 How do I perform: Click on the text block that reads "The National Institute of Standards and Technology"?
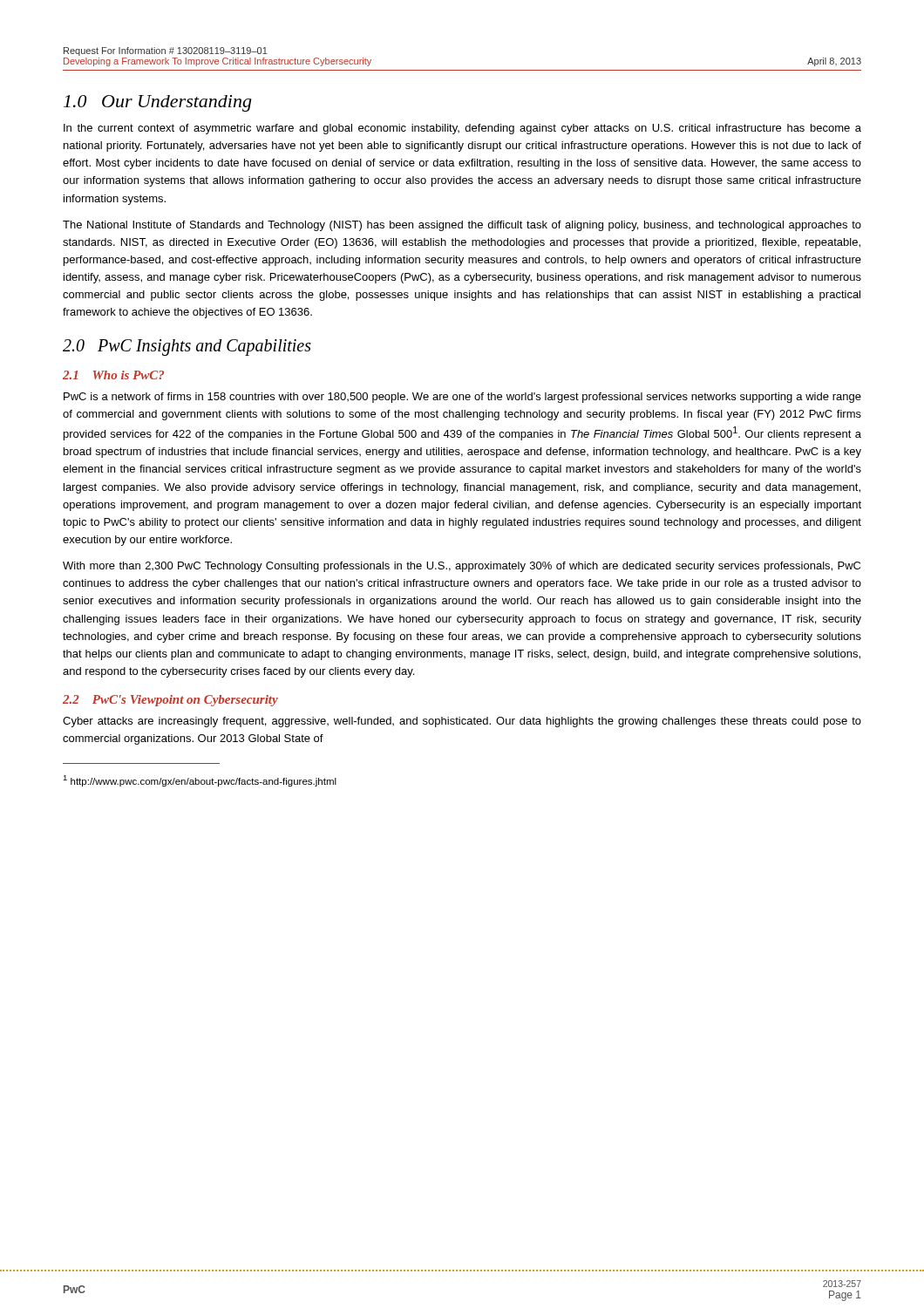click(x=462, y=268)
